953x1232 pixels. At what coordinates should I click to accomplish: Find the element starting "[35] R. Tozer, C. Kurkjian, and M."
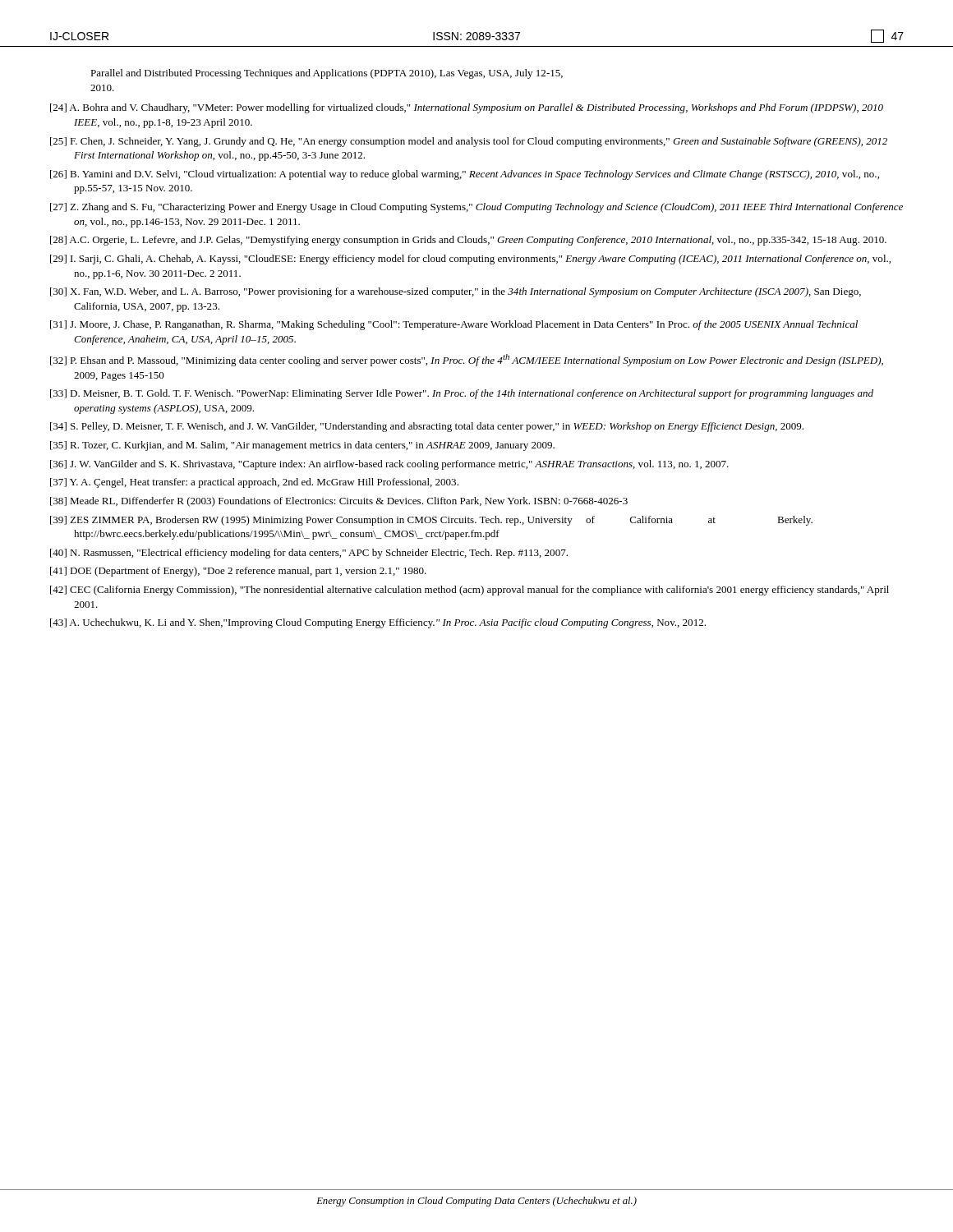pos(302,445)
